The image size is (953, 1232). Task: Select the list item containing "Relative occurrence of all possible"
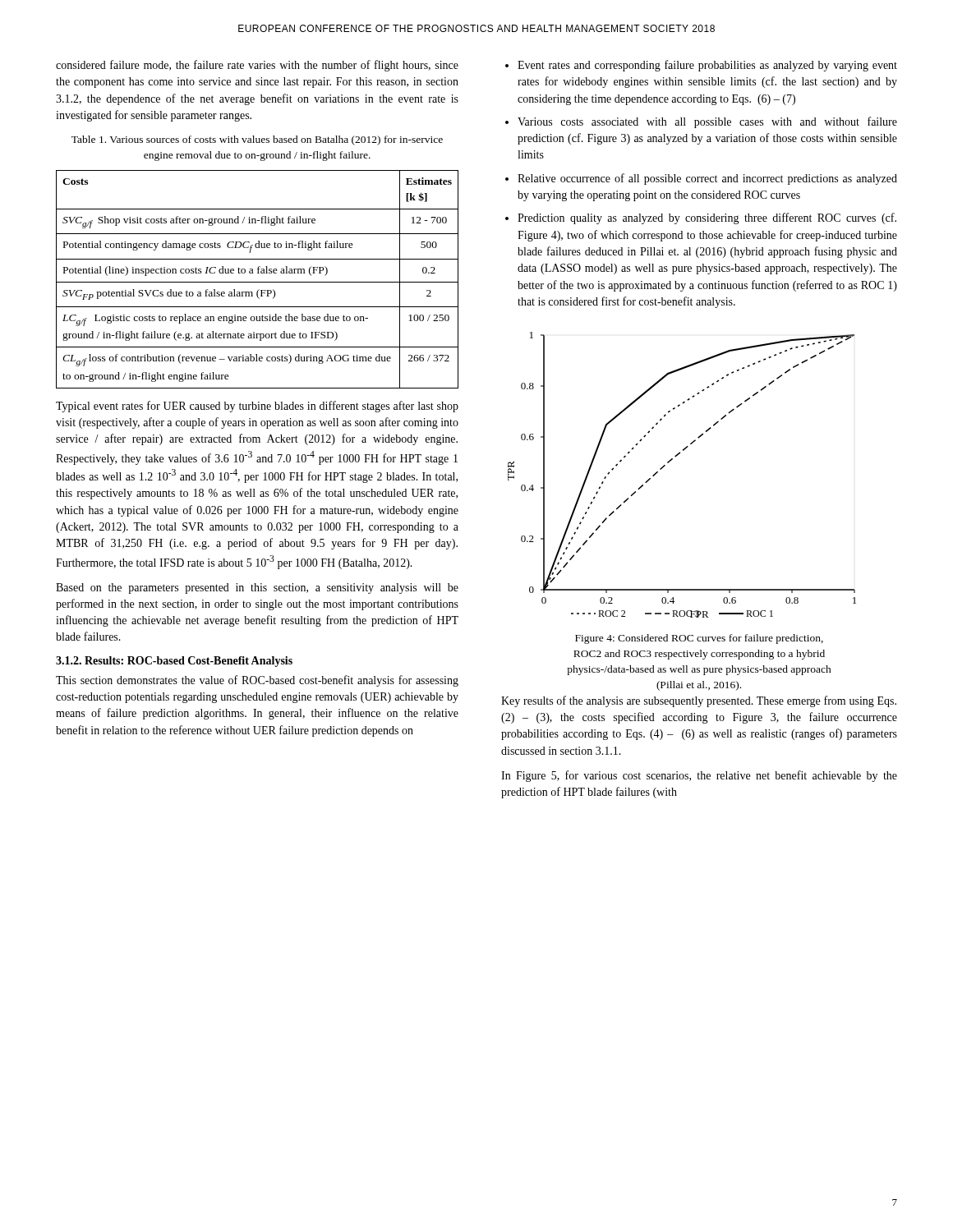[707, 187]
